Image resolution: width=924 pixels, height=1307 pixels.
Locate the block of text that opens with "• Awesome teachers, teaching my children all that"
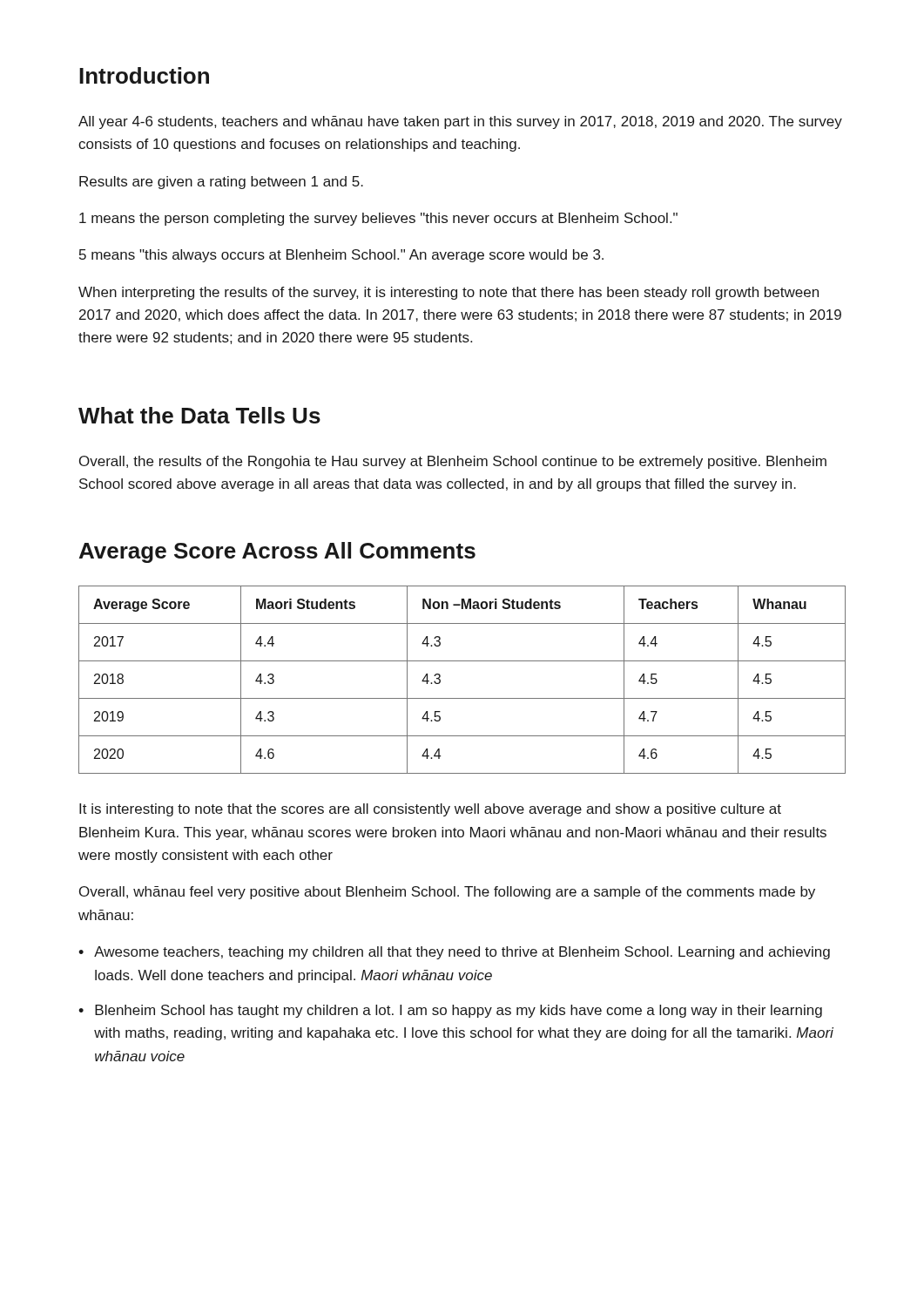point(462,964)
